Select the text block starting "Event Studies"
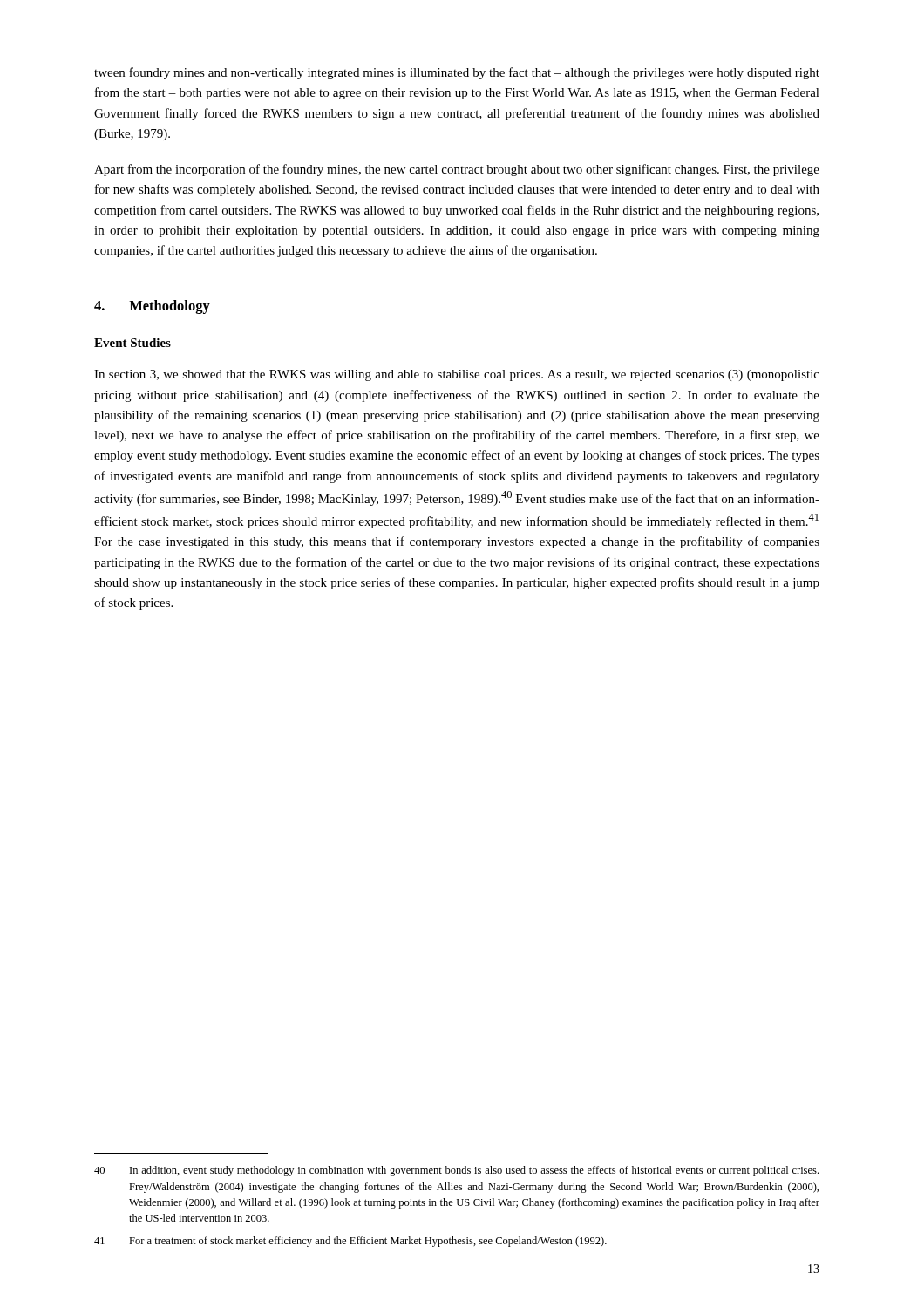 pos(132,343)
